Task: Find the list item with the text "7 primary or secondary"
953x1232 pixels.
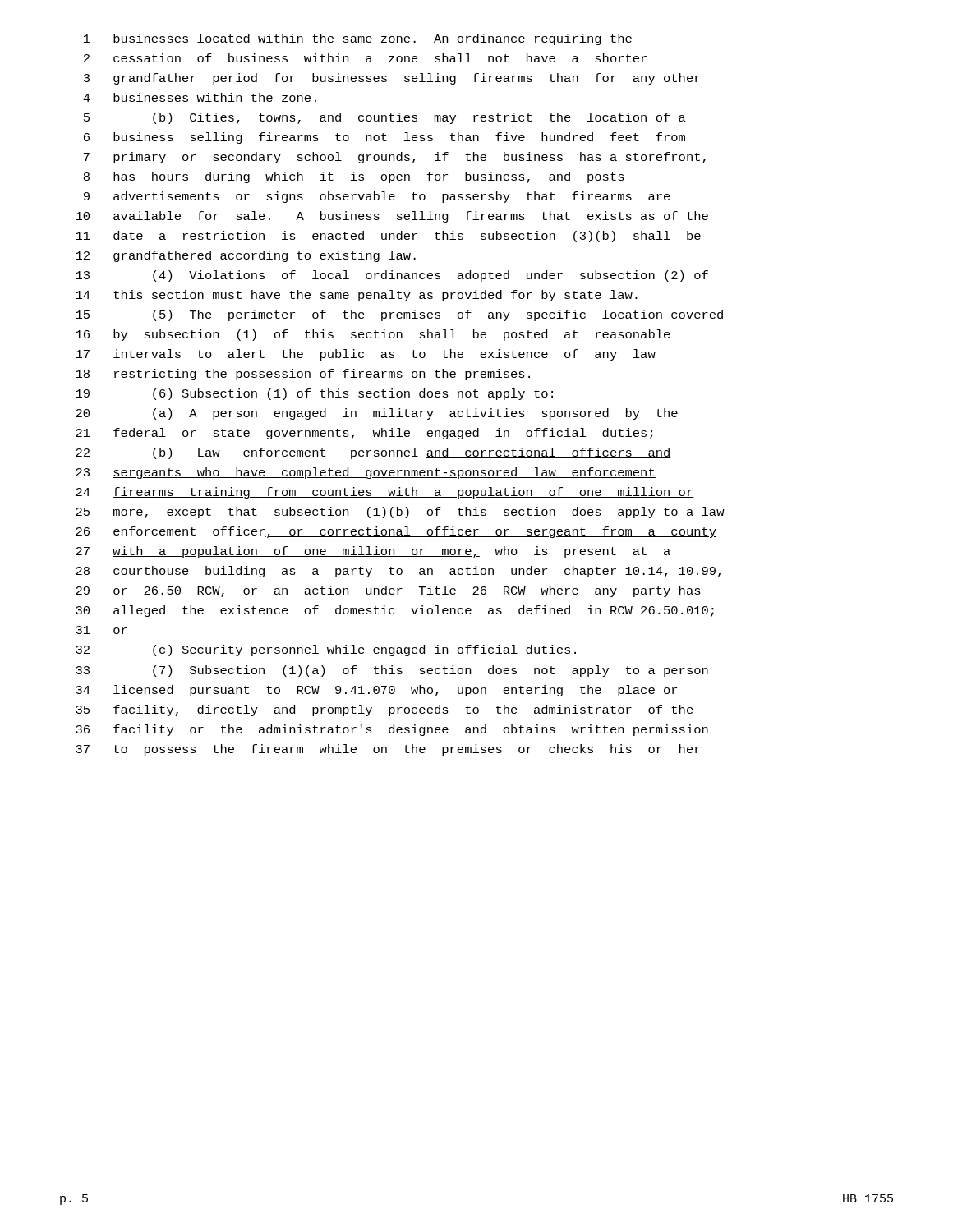Action: coord(384,158)
